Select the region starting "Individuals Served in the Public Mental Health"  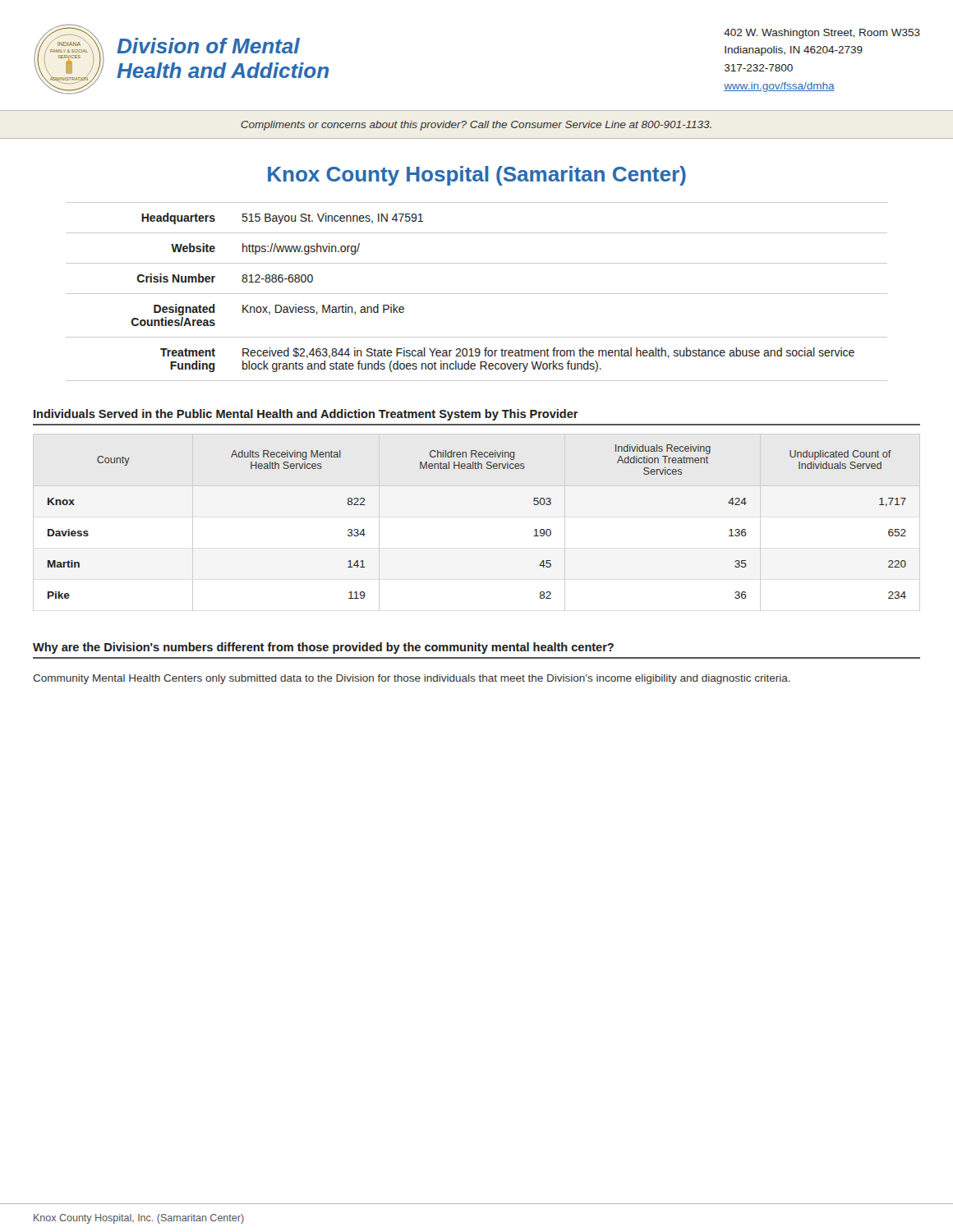point(305,414)
